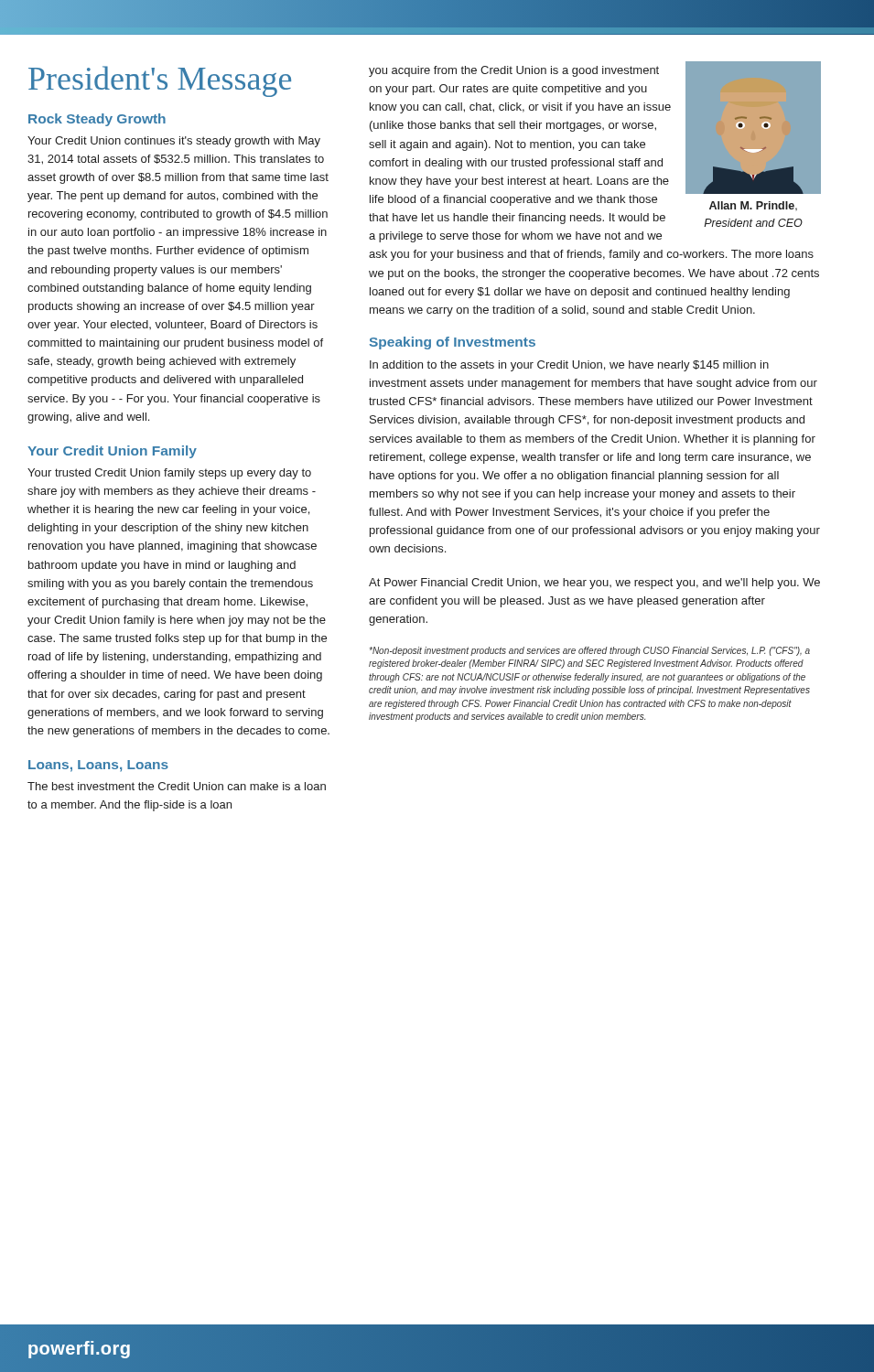Point to "Loans, Loans, Loans"
This screenshot has height=1372, width=874.
tap(98, 764)
